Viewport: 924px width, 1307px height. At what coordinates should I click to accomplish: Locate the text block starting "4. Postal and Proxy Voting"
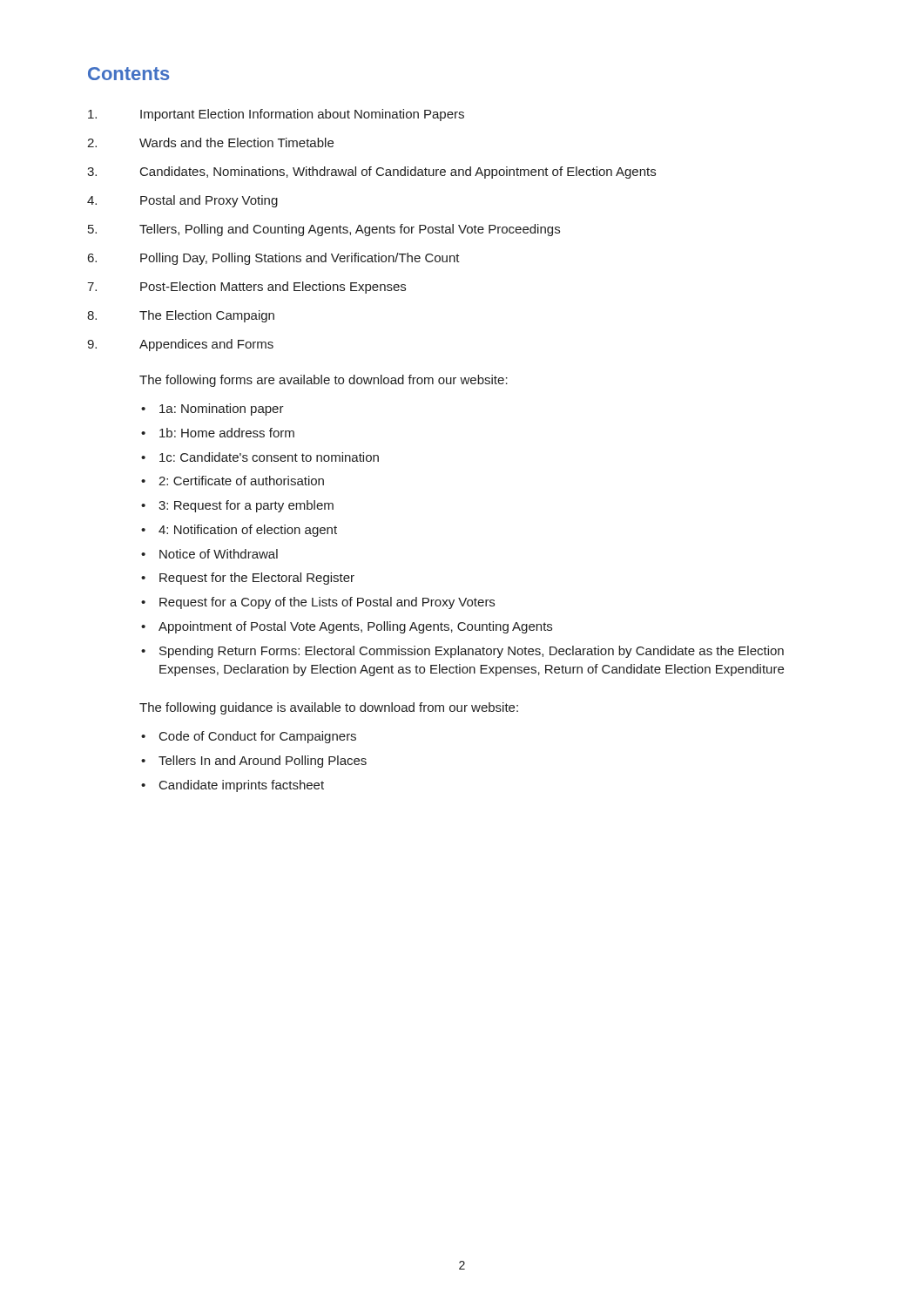click(182, 201)
